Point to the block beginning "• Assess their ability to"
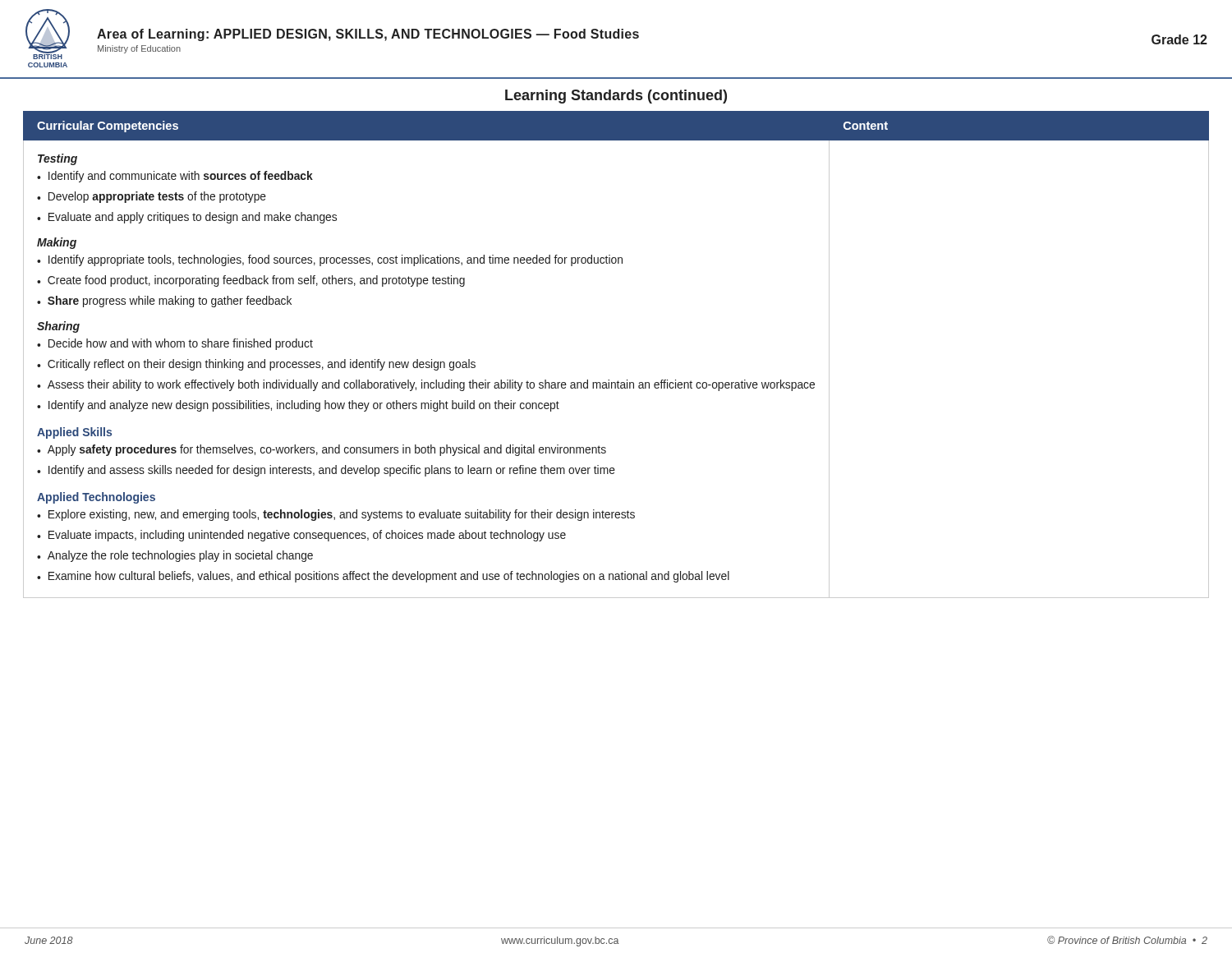The width and height of the screenshot is (1232, 953). 426,386
